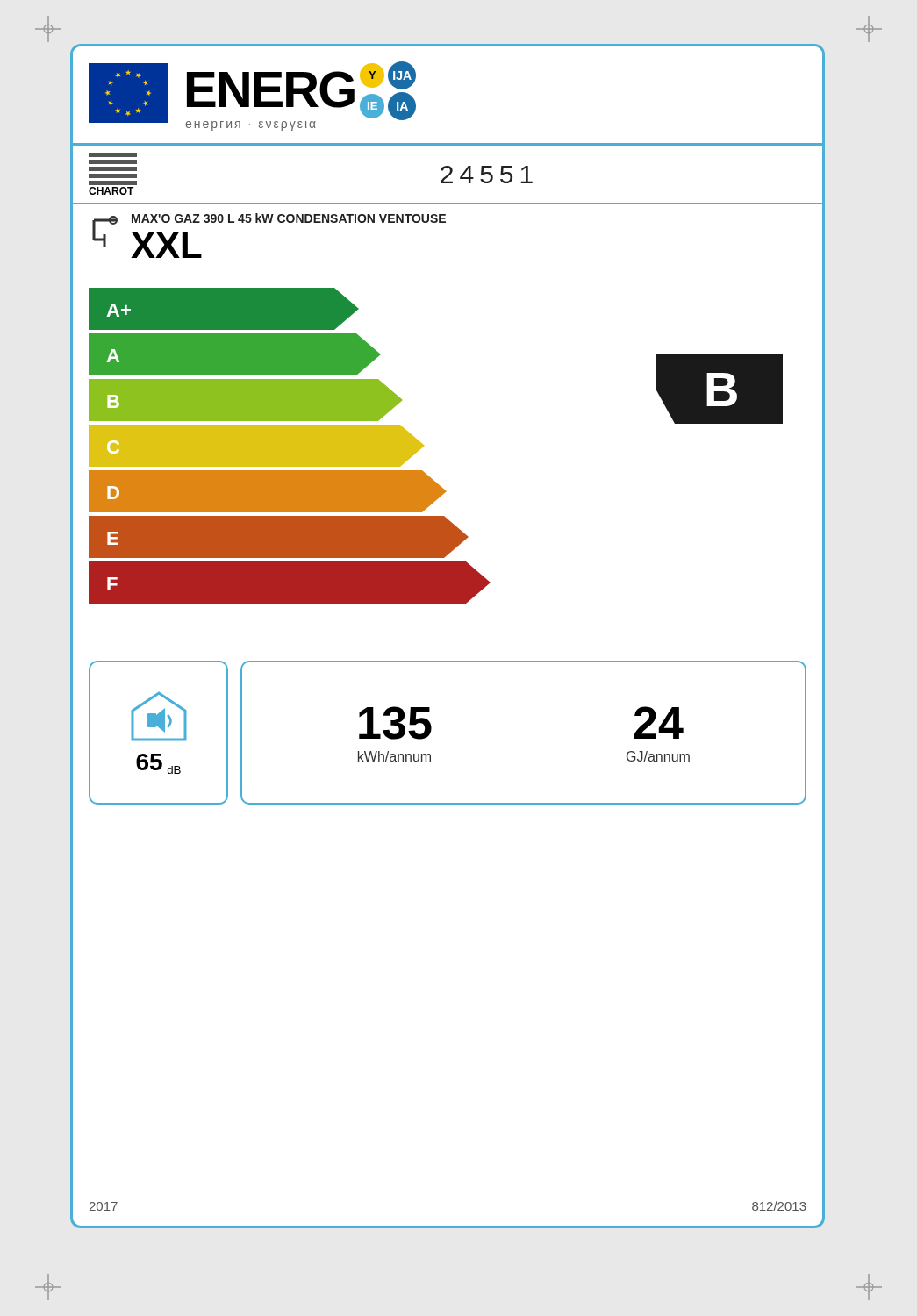Click on the infographic
The image size is (917, 1316).
(x=312, y=461)
